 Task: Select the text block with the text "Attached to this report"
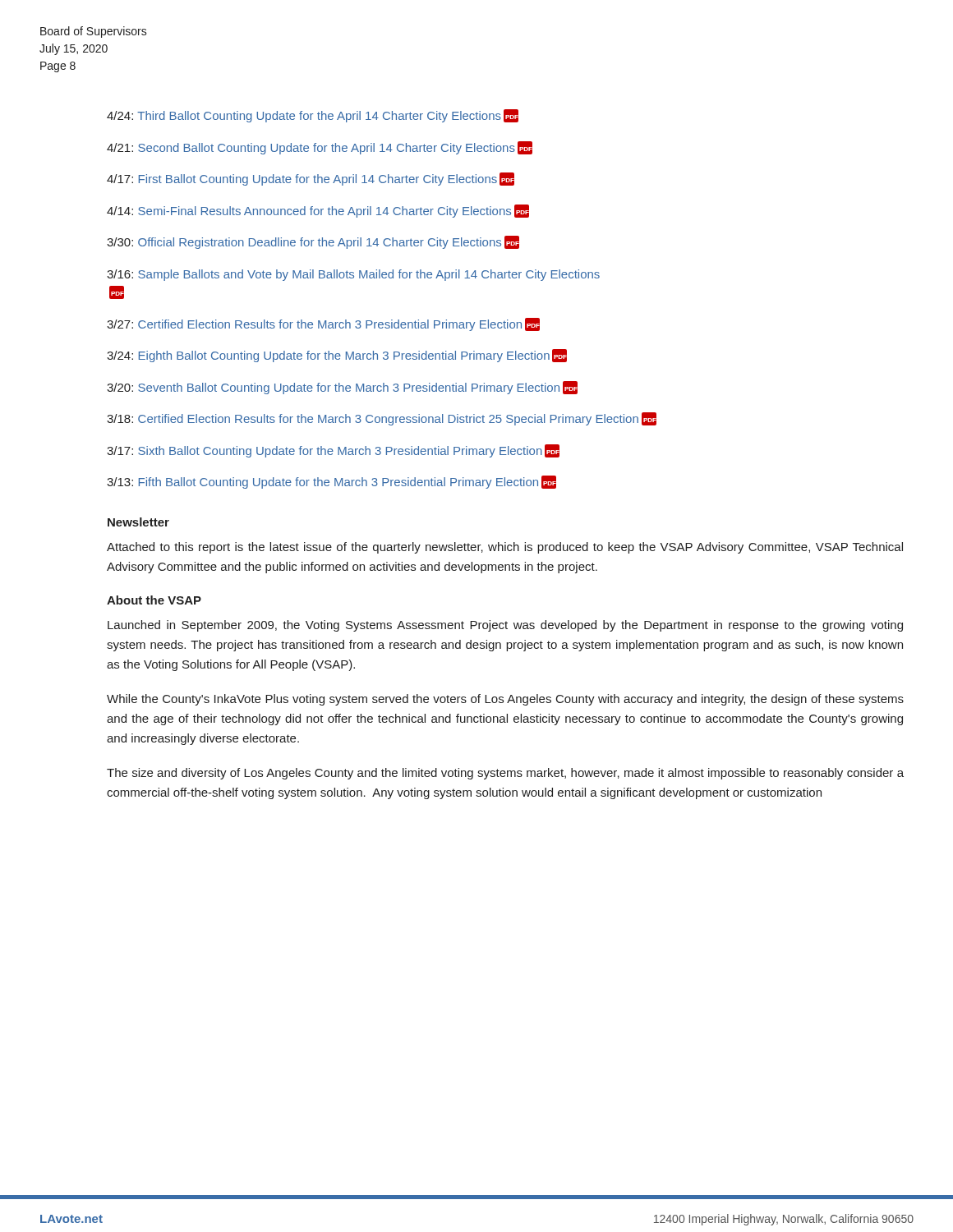coord(505,556)
